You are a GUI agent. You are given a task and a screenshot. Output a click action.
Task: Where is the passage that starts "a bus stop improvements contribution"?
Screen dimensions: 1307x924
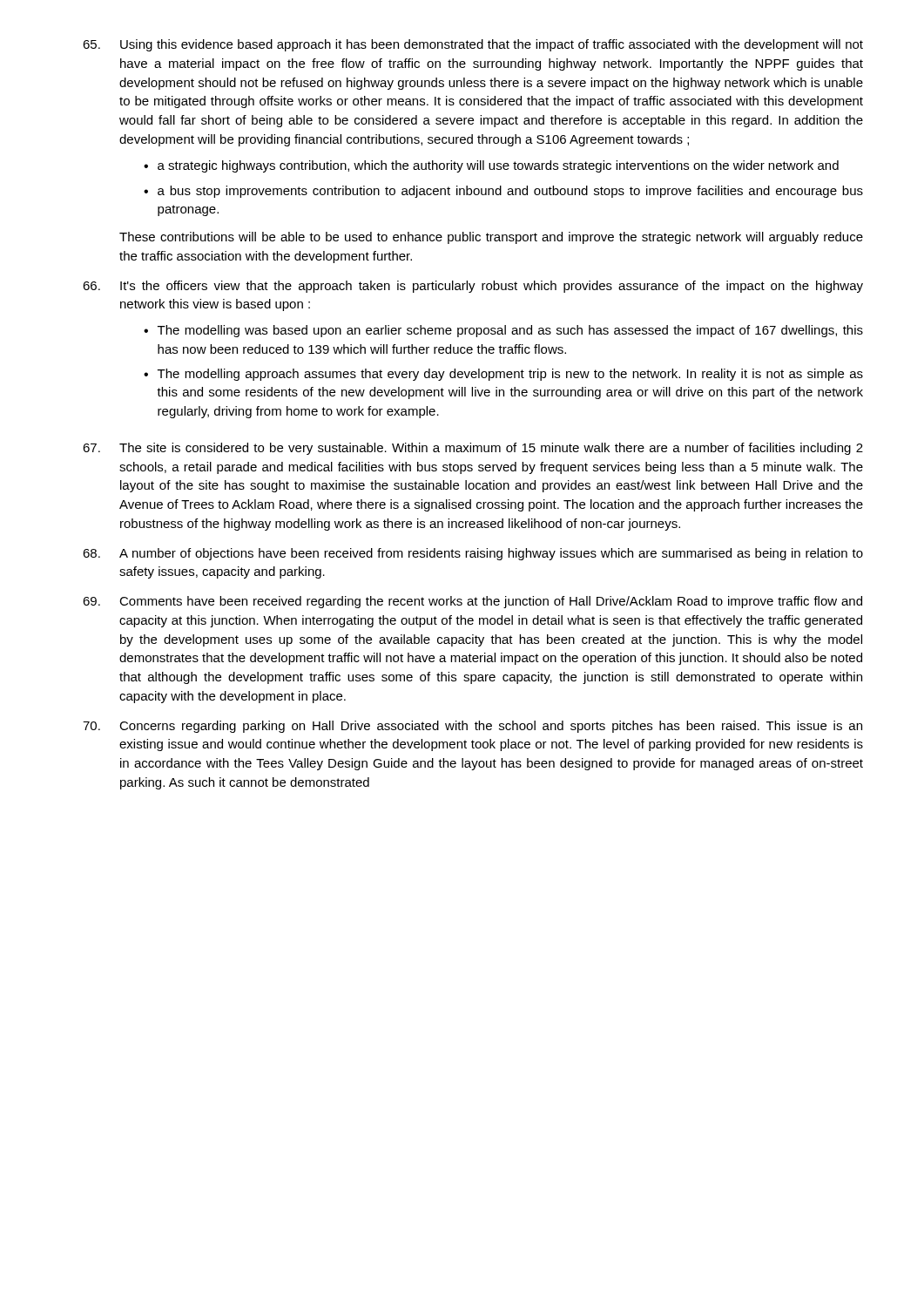[510, 200]
